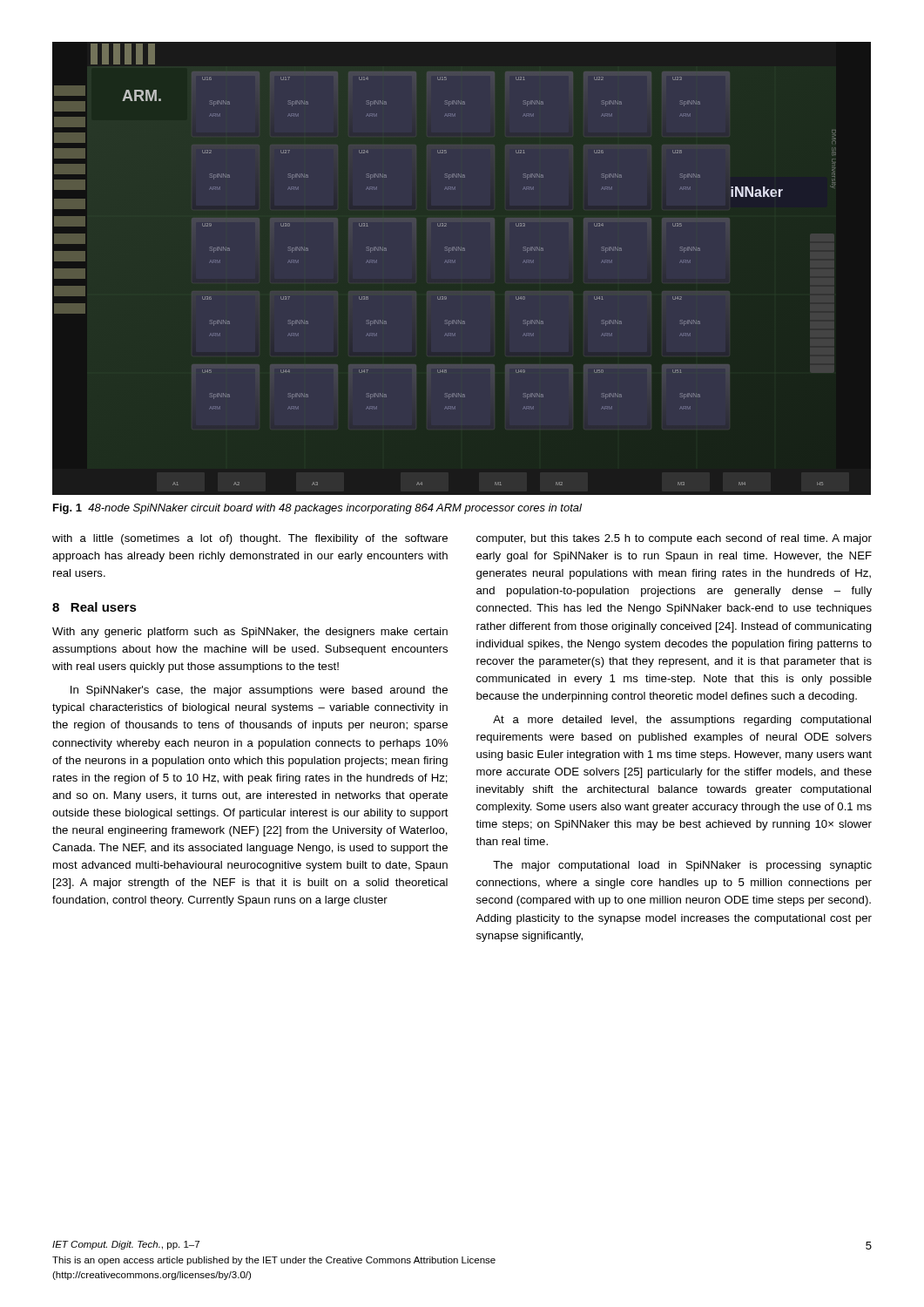Find the photo

462,268
